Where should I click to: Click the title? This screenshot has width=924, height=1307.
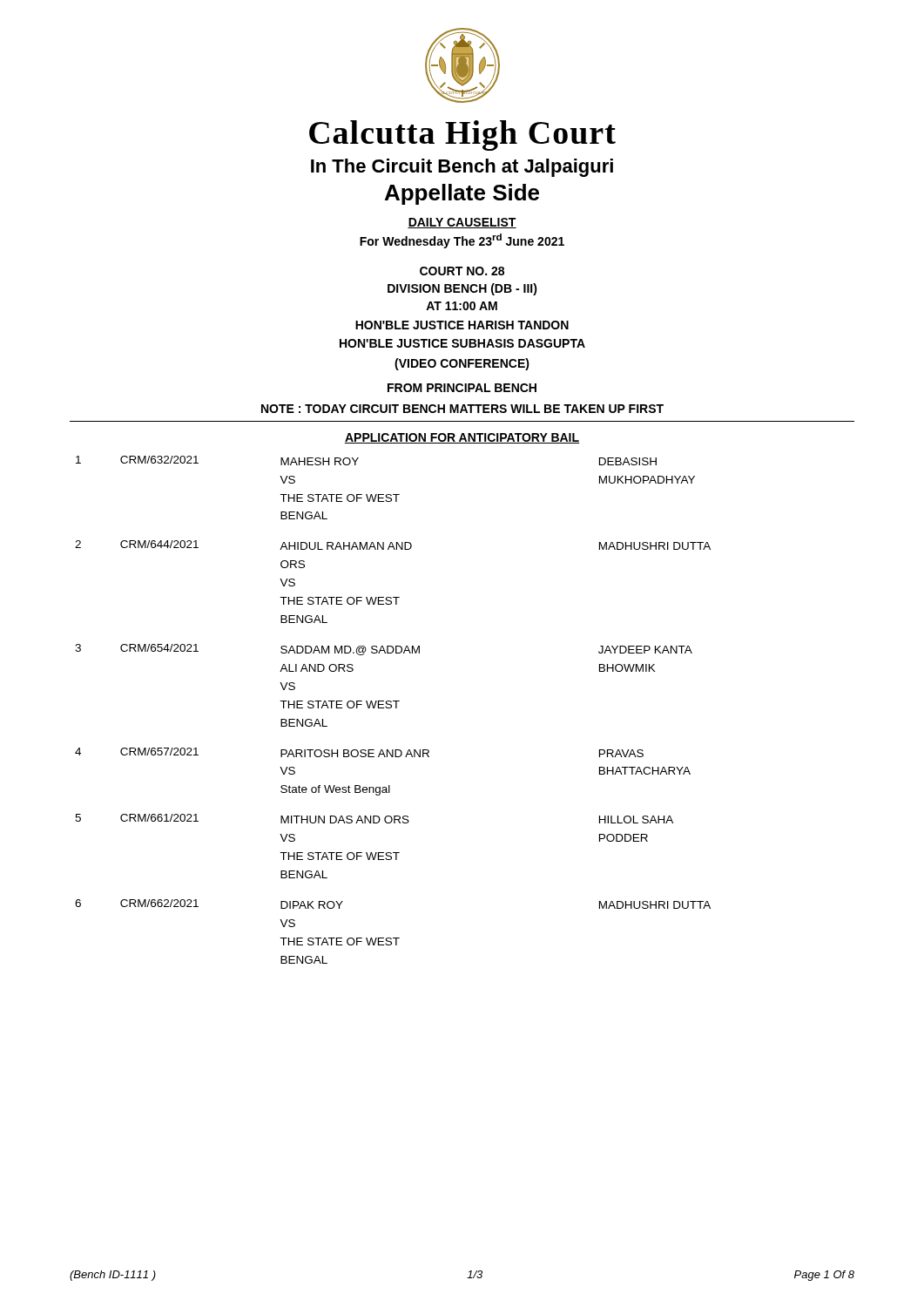[462, 132]
